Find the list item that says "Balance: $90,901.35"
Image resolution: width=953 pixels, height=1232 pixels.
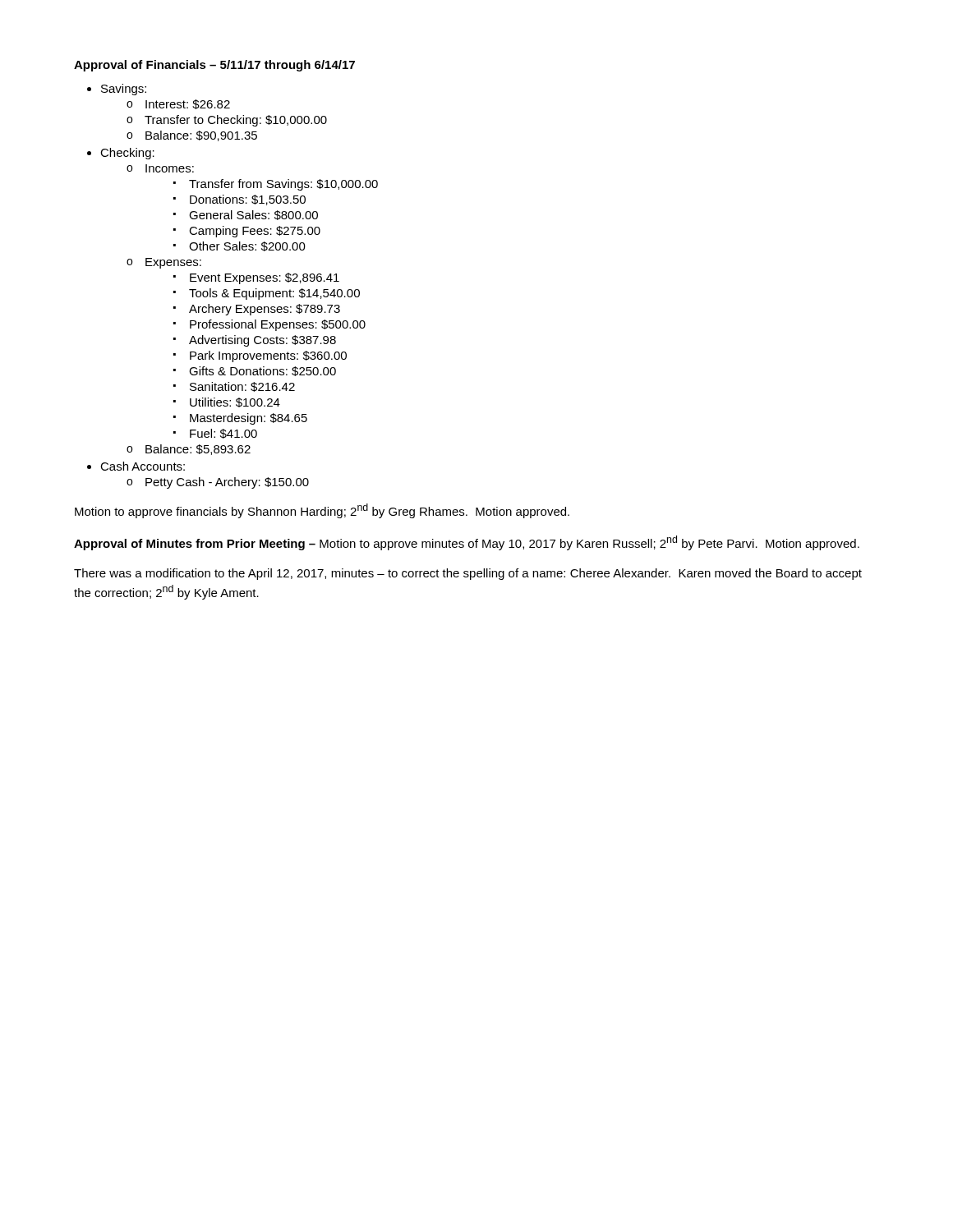pyautogui.click(x=201, y=135)
